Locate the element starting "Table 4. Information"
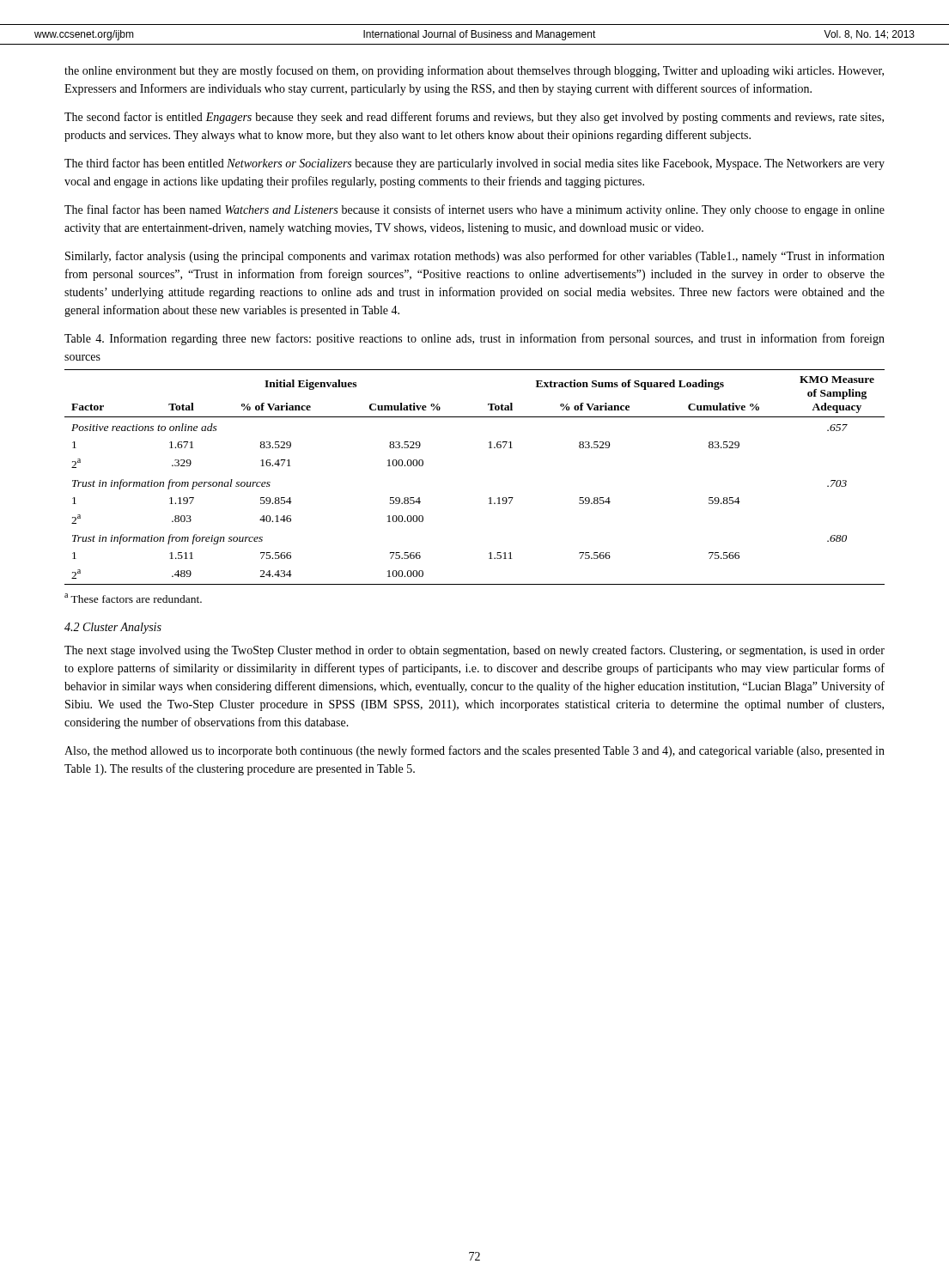Screen dimensions: 1288x949 (474, 348)
